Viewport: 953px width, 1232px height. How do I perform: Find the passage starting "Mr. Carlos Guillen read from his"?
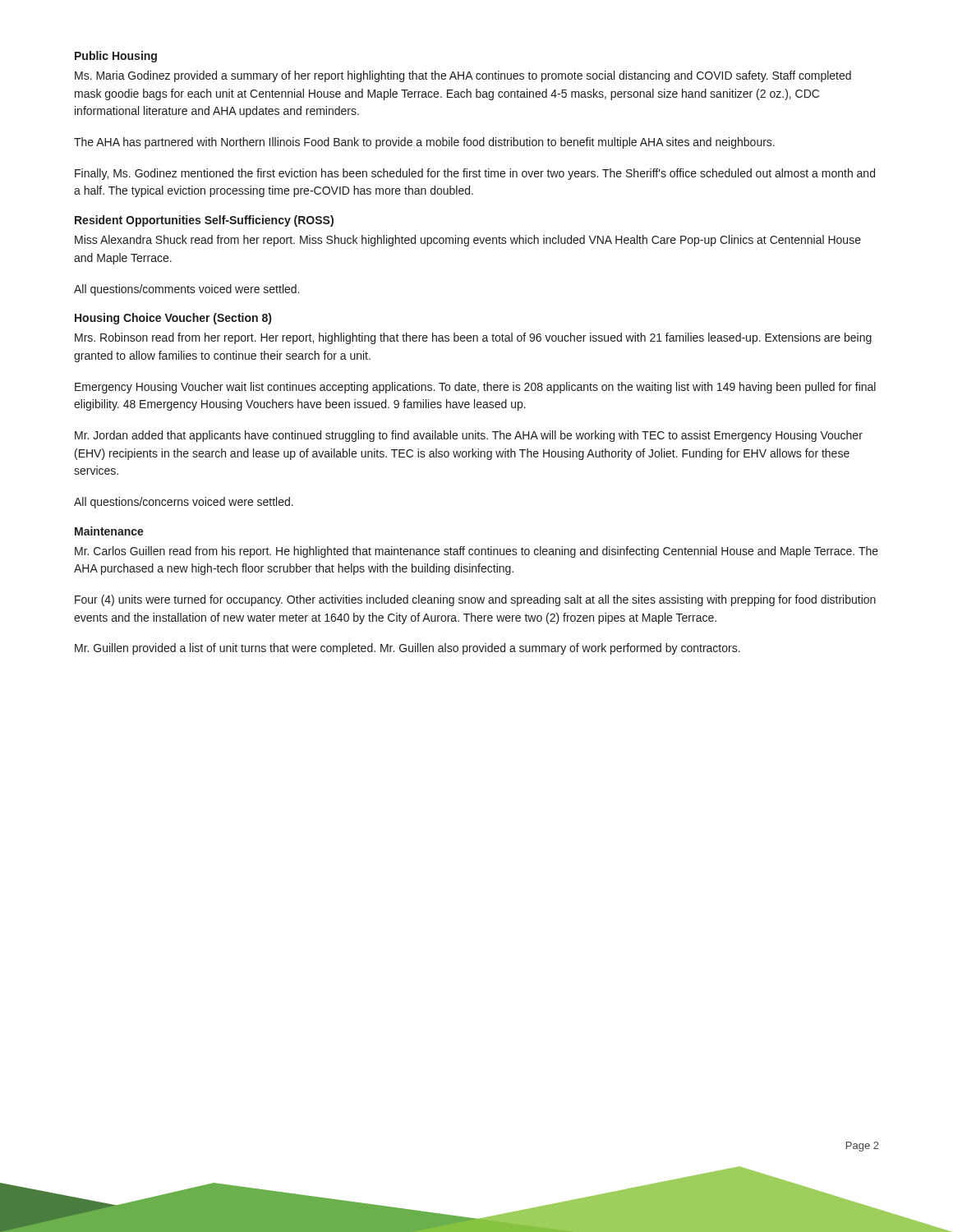476,560
